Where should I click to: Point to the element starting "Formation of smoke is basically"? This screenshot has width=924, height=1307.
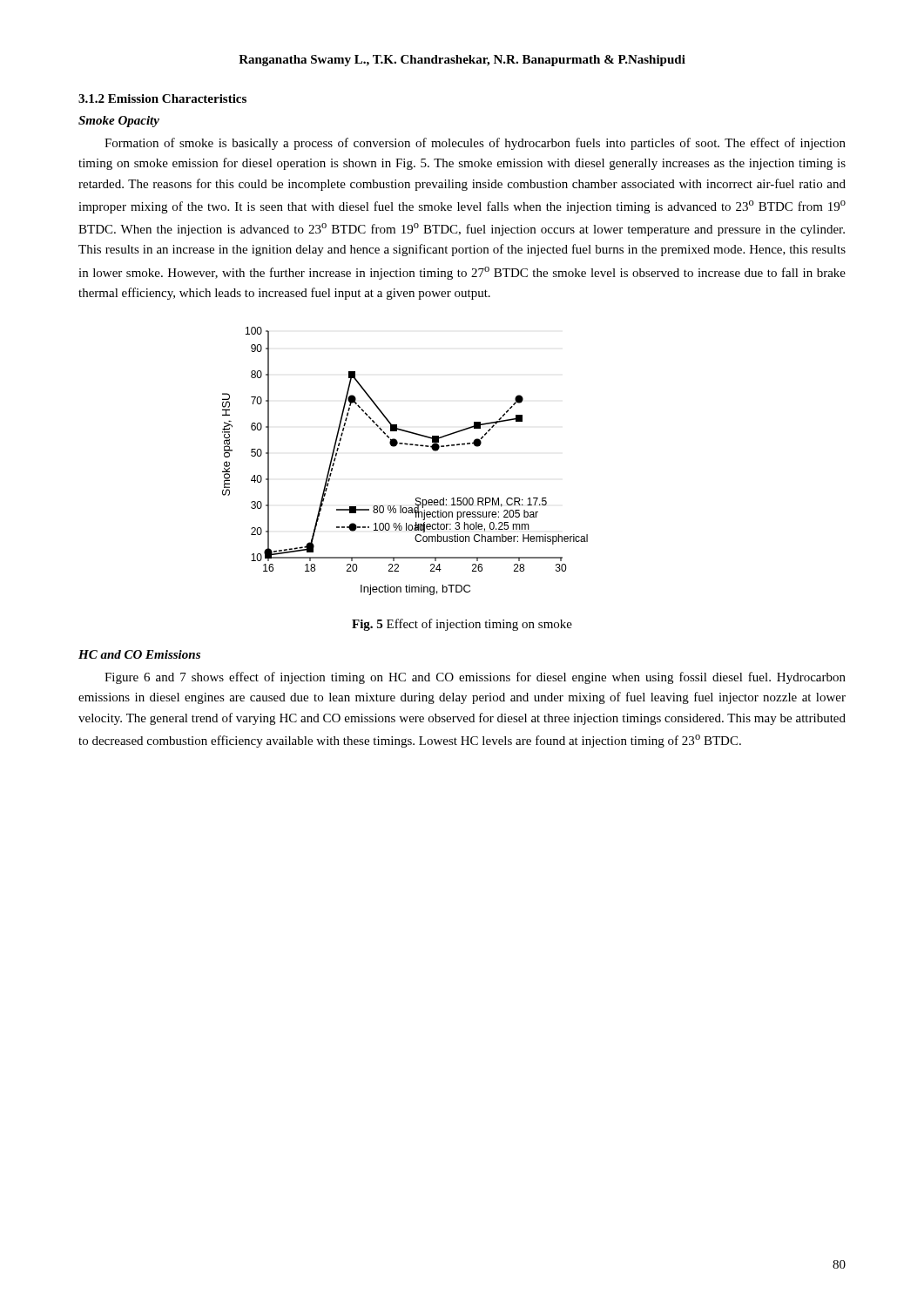(462, 218)
